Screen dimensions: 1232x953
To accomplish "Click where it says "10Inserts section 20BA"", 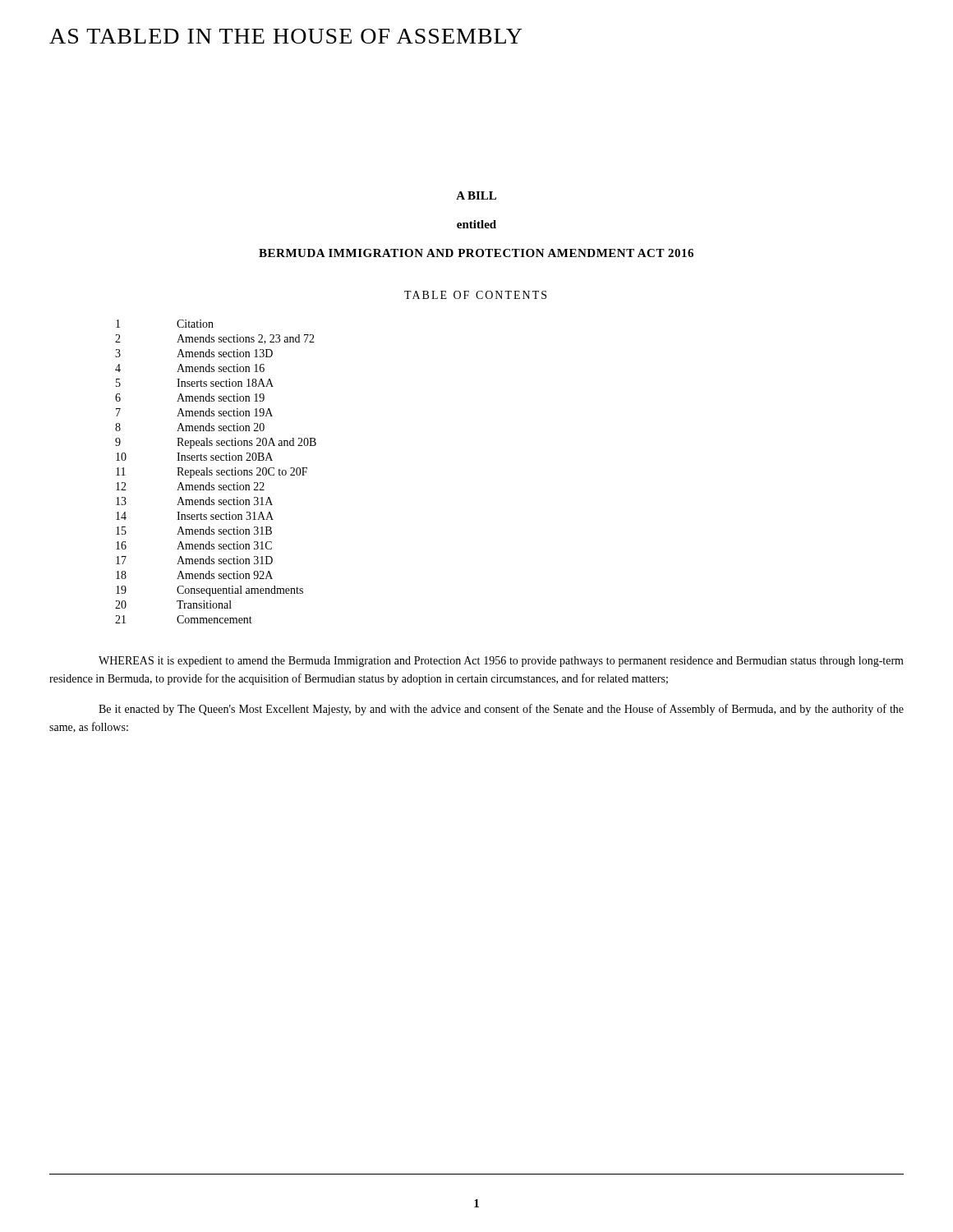I will coord(216,457).
